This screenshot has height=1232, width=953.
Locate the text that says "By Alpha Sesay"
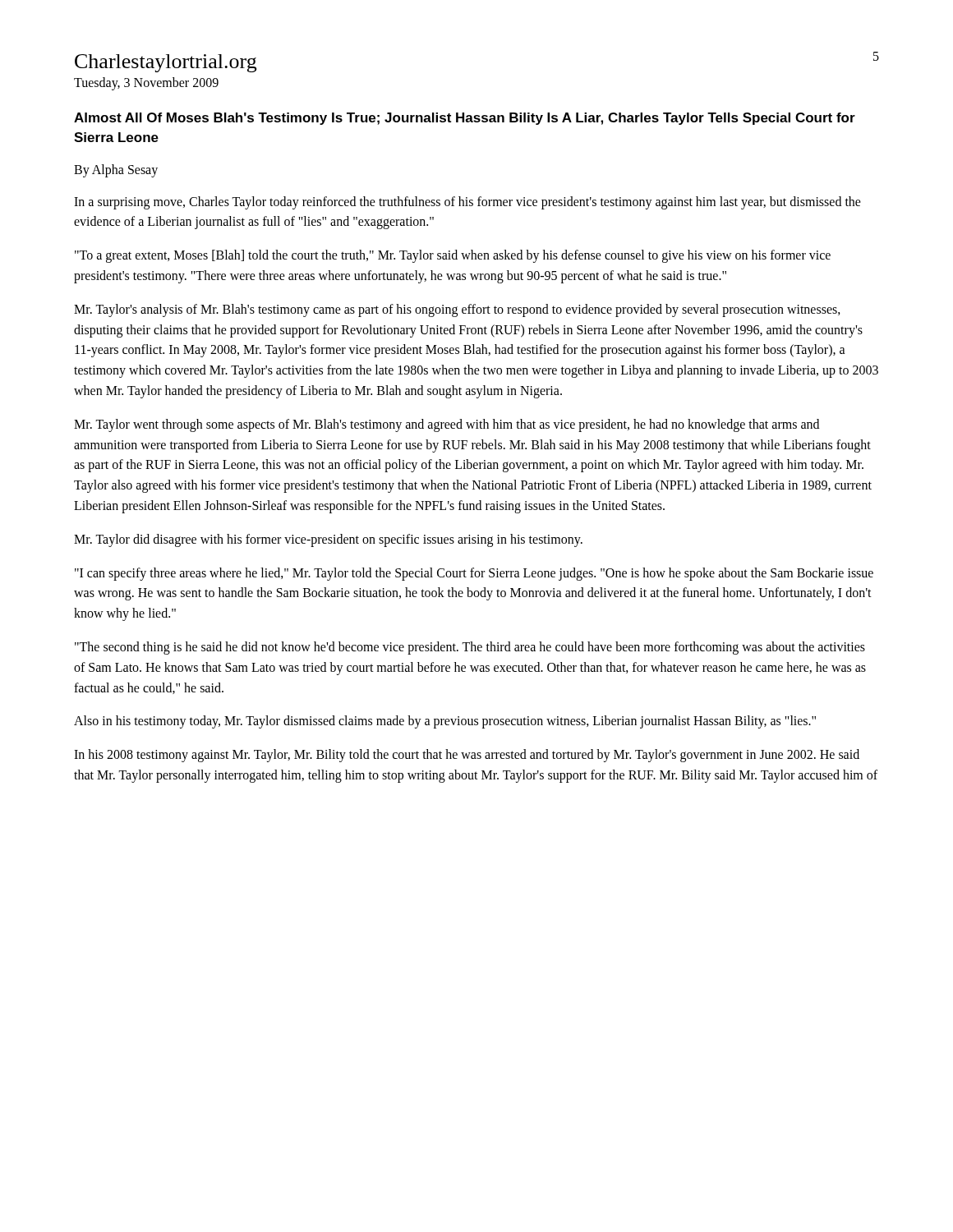tap(116, 169)
